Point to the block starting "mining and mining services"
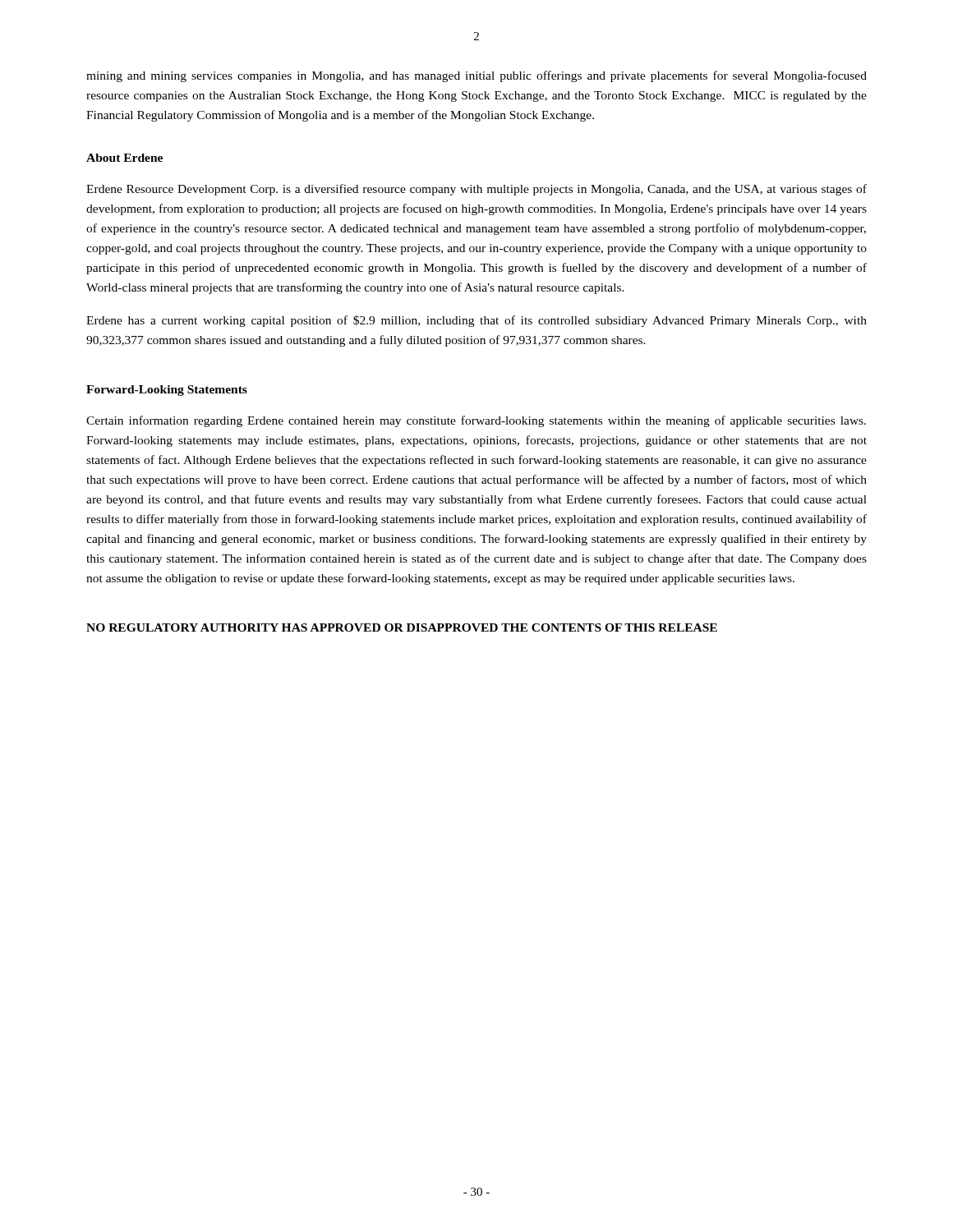 [476, 95]
